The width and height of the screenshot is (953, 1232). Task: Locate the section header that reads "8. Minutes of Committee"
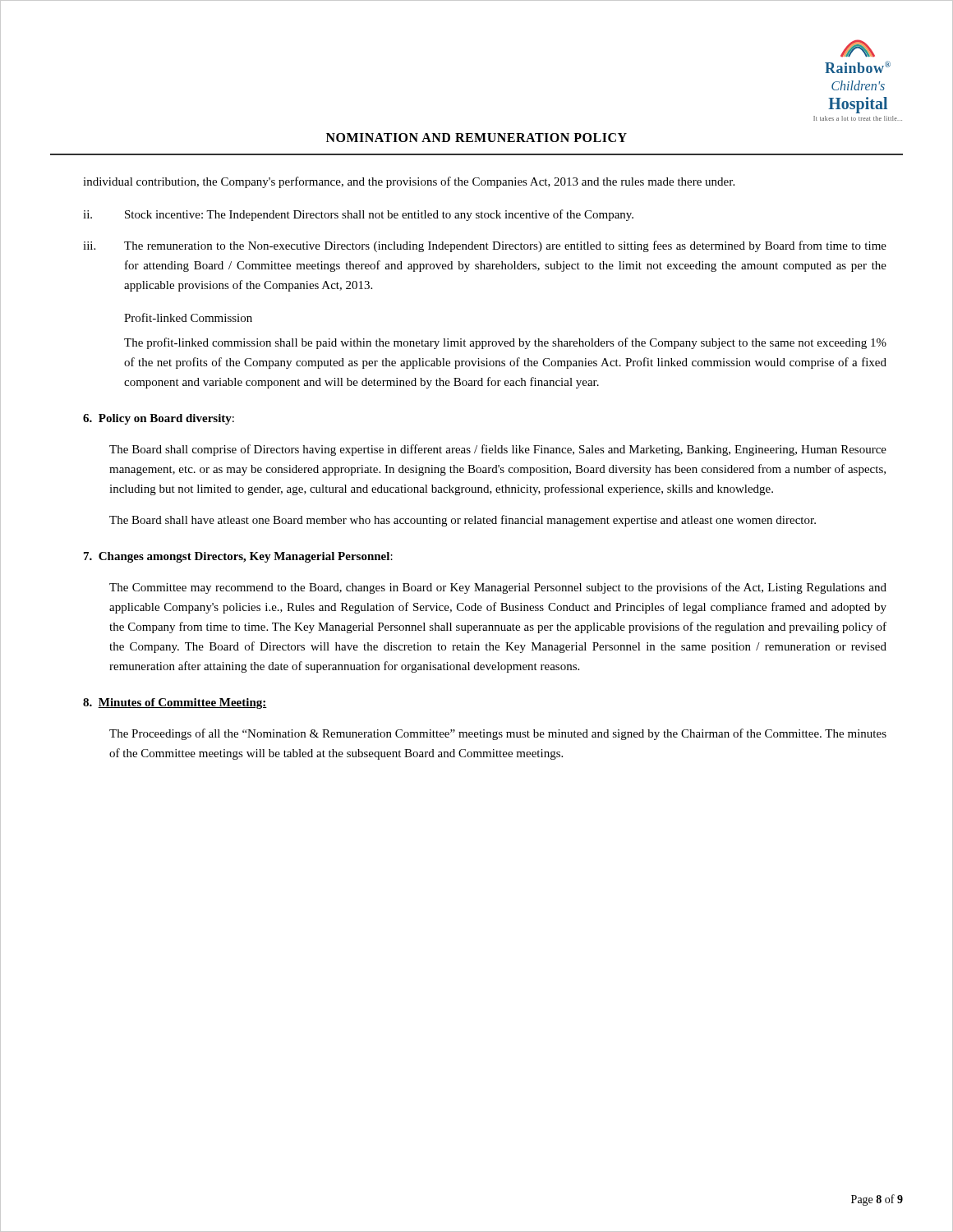pos(175,703)
